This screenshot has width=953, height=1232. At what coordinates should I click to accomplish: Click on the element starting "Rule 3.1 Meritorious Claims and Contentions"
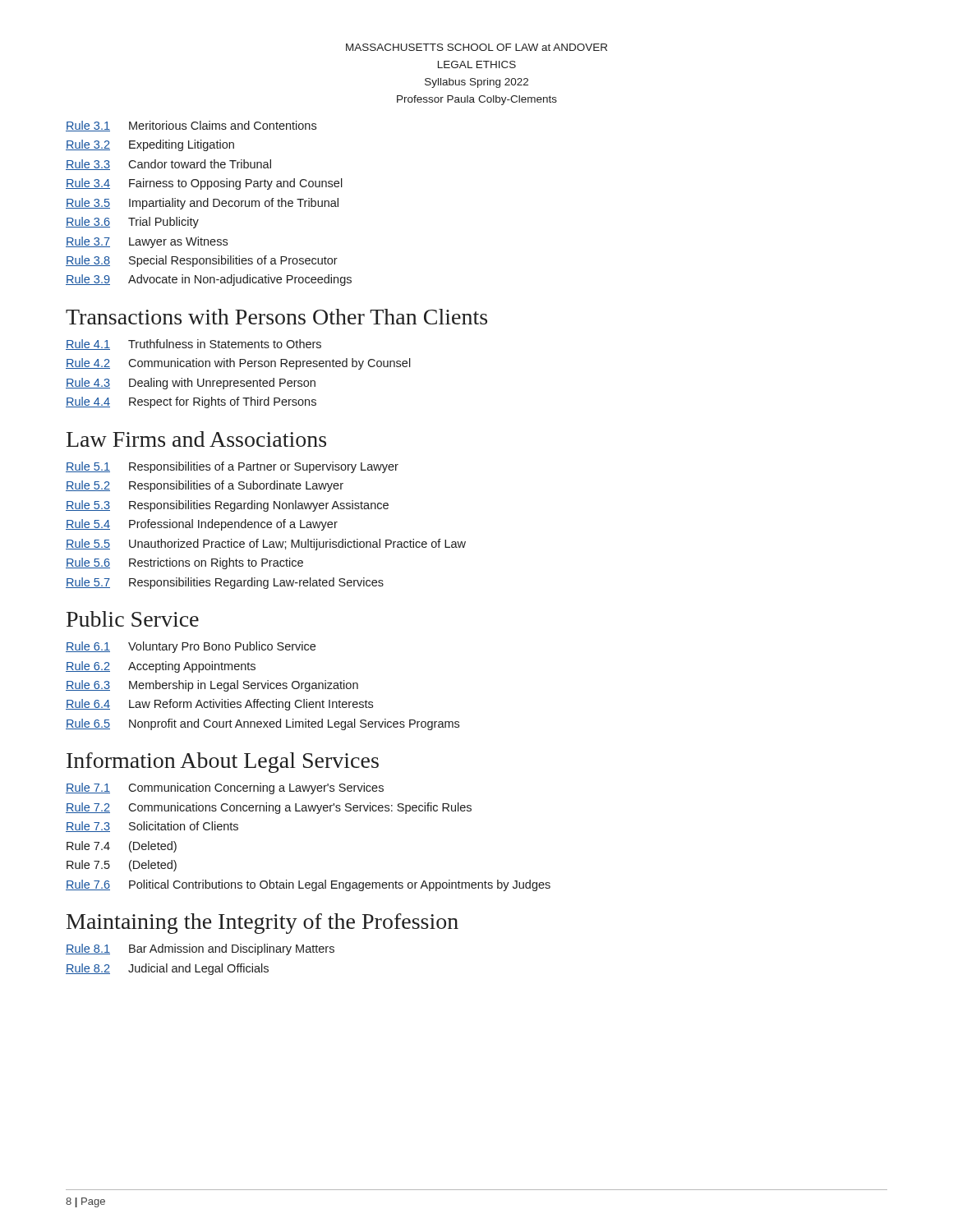click(x=191, y=126)
